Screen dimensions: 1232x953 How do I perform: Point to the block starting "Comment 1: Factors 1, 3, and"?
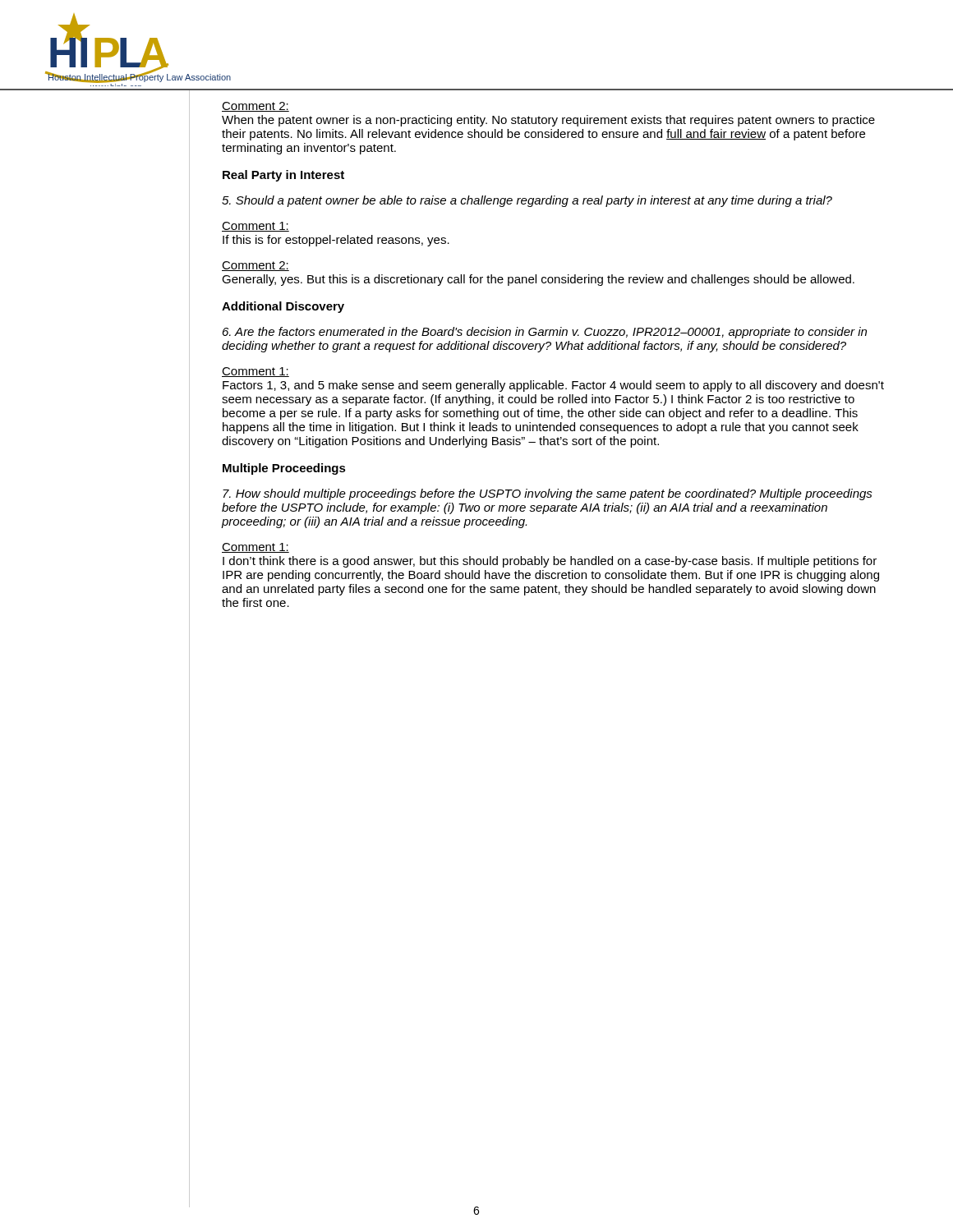click(553, 406)
